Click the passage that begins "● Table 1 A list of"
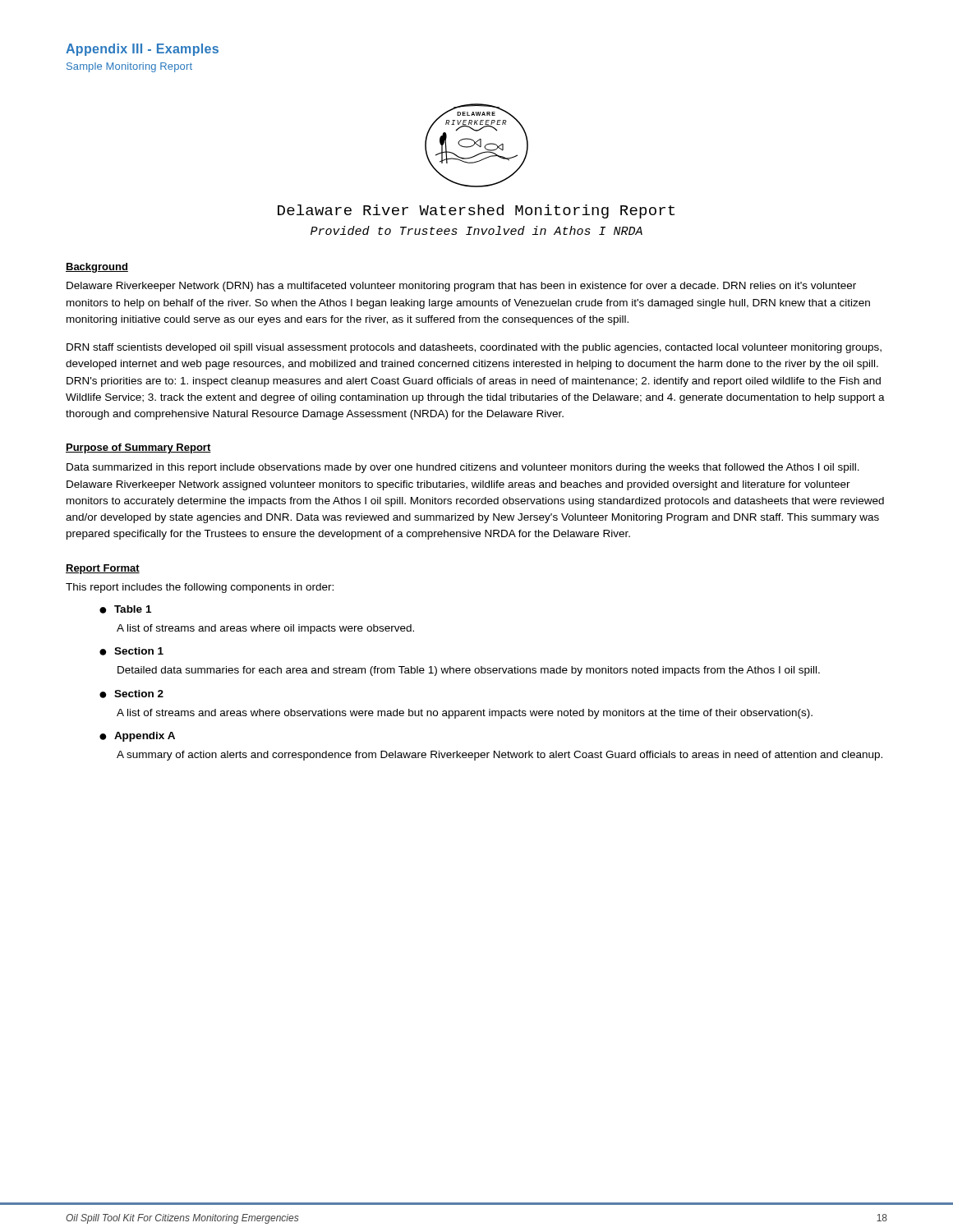This screenshot has width=953, height=1232. (x=125, y=609)
